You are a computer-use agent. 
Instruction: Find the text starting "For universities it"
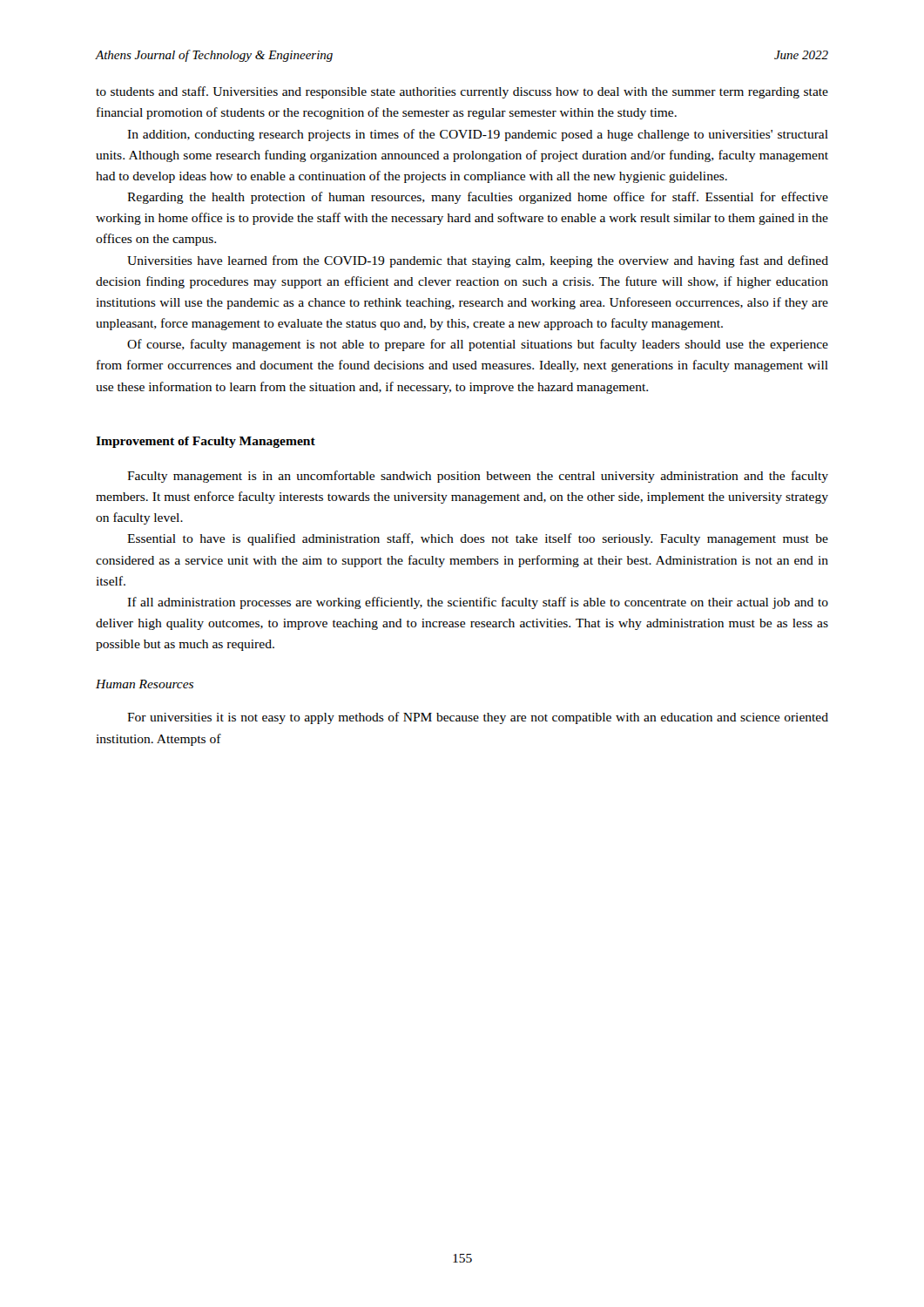click(462, 728)
